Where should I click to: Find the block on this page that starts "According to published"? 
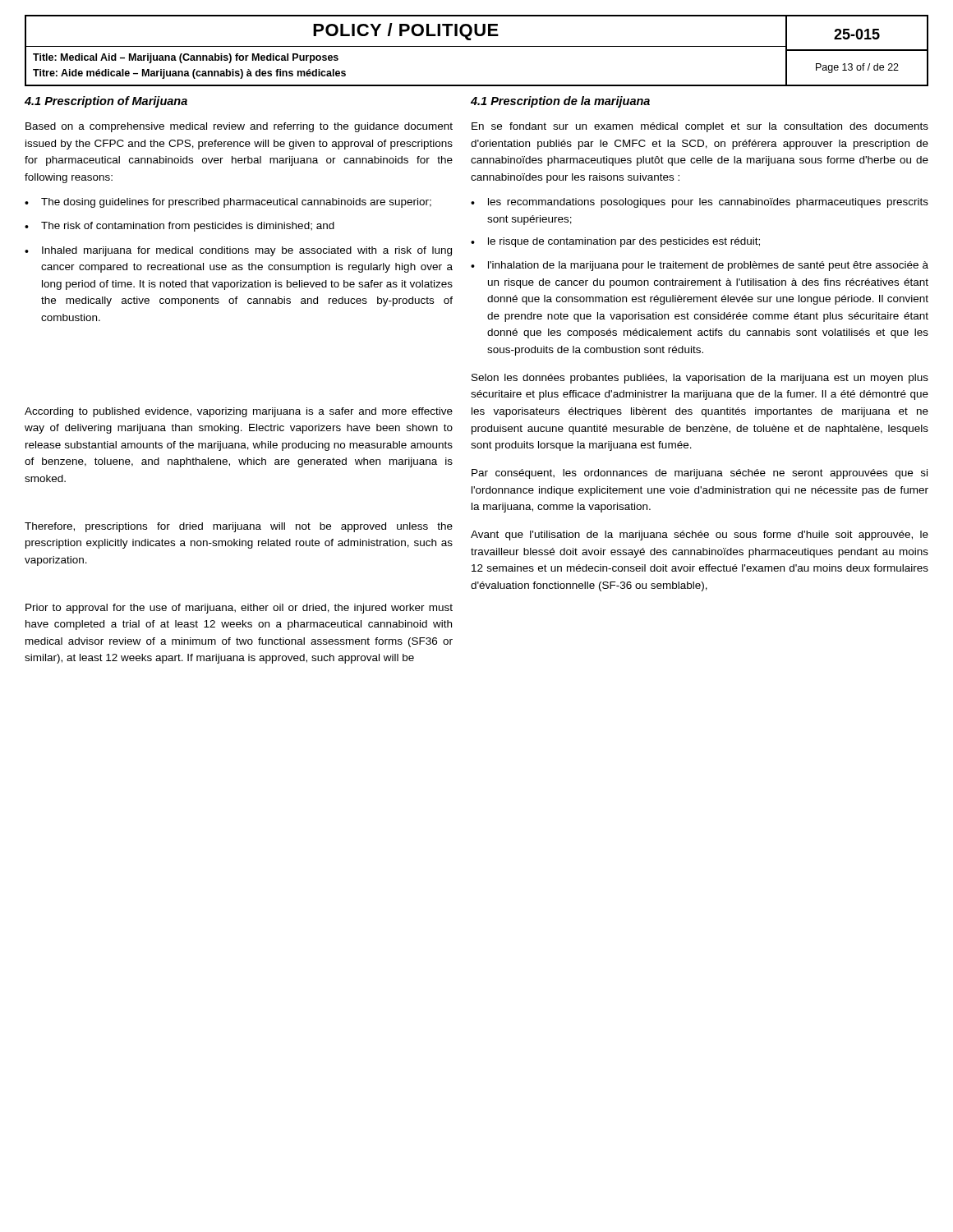point(239,445)
